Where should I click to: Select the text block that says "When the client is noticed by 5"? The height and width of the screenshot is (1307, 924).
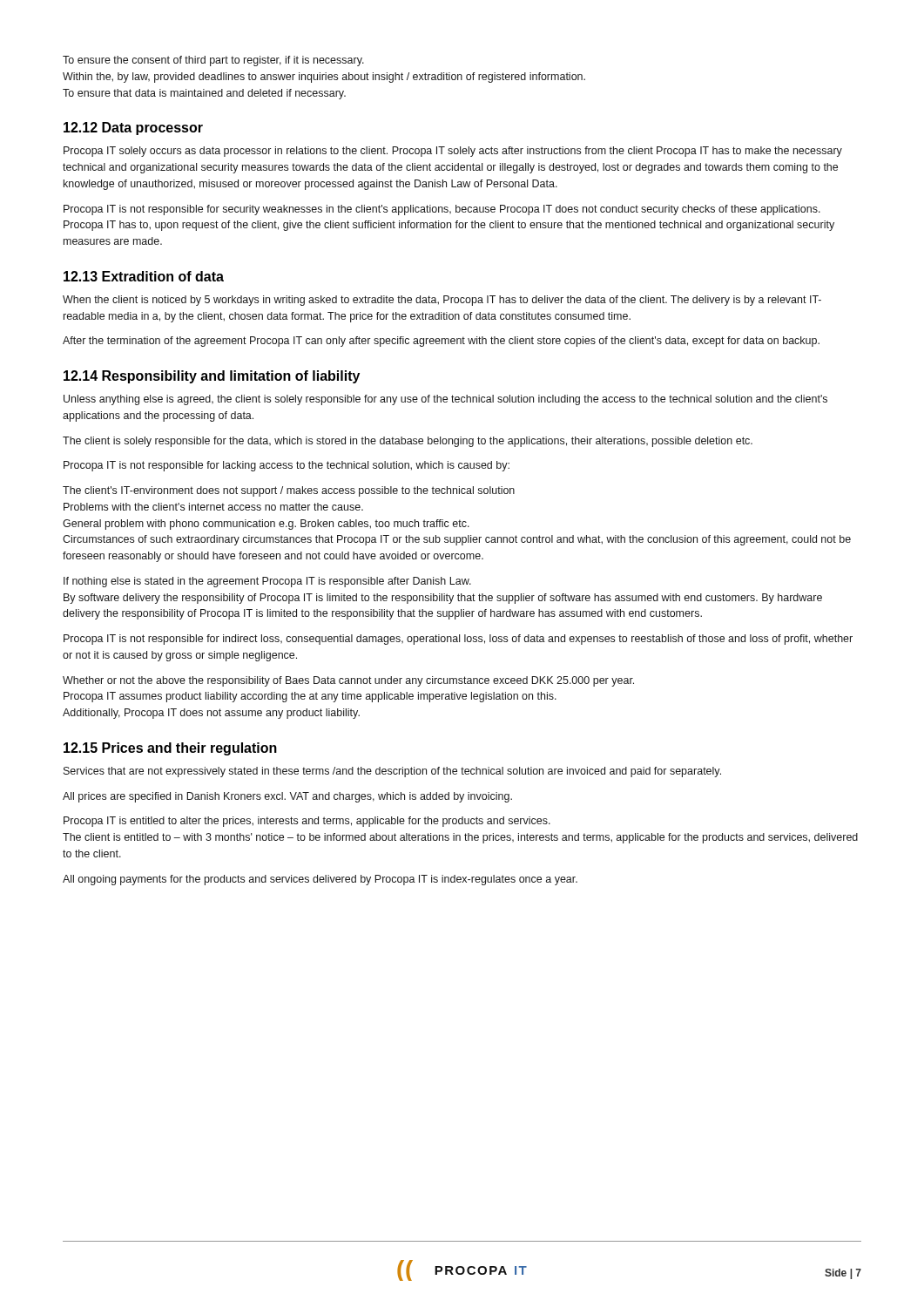coord(442,308)
